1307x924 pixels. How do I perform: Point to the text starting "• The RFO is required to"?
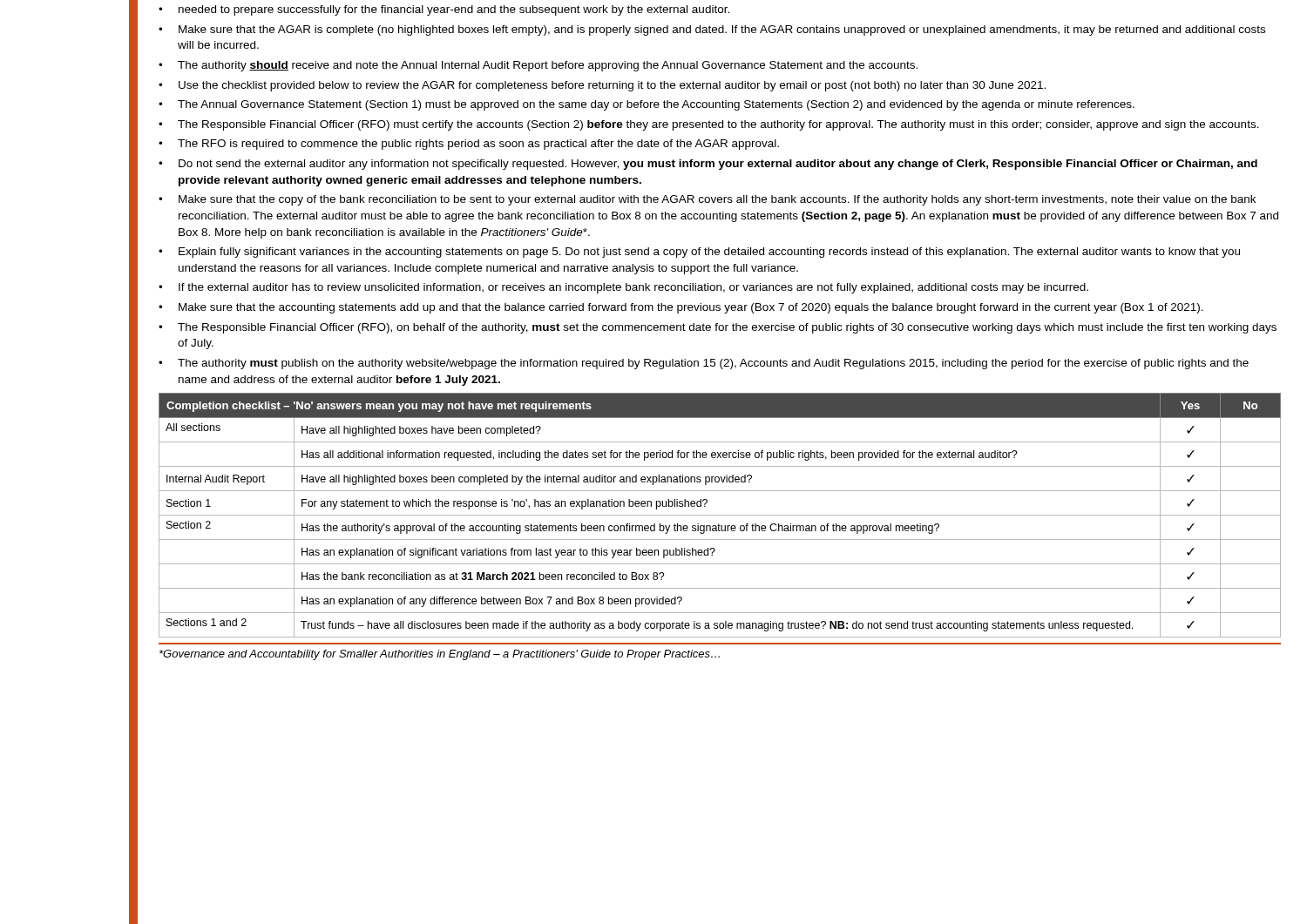click(x=469, y=144)
